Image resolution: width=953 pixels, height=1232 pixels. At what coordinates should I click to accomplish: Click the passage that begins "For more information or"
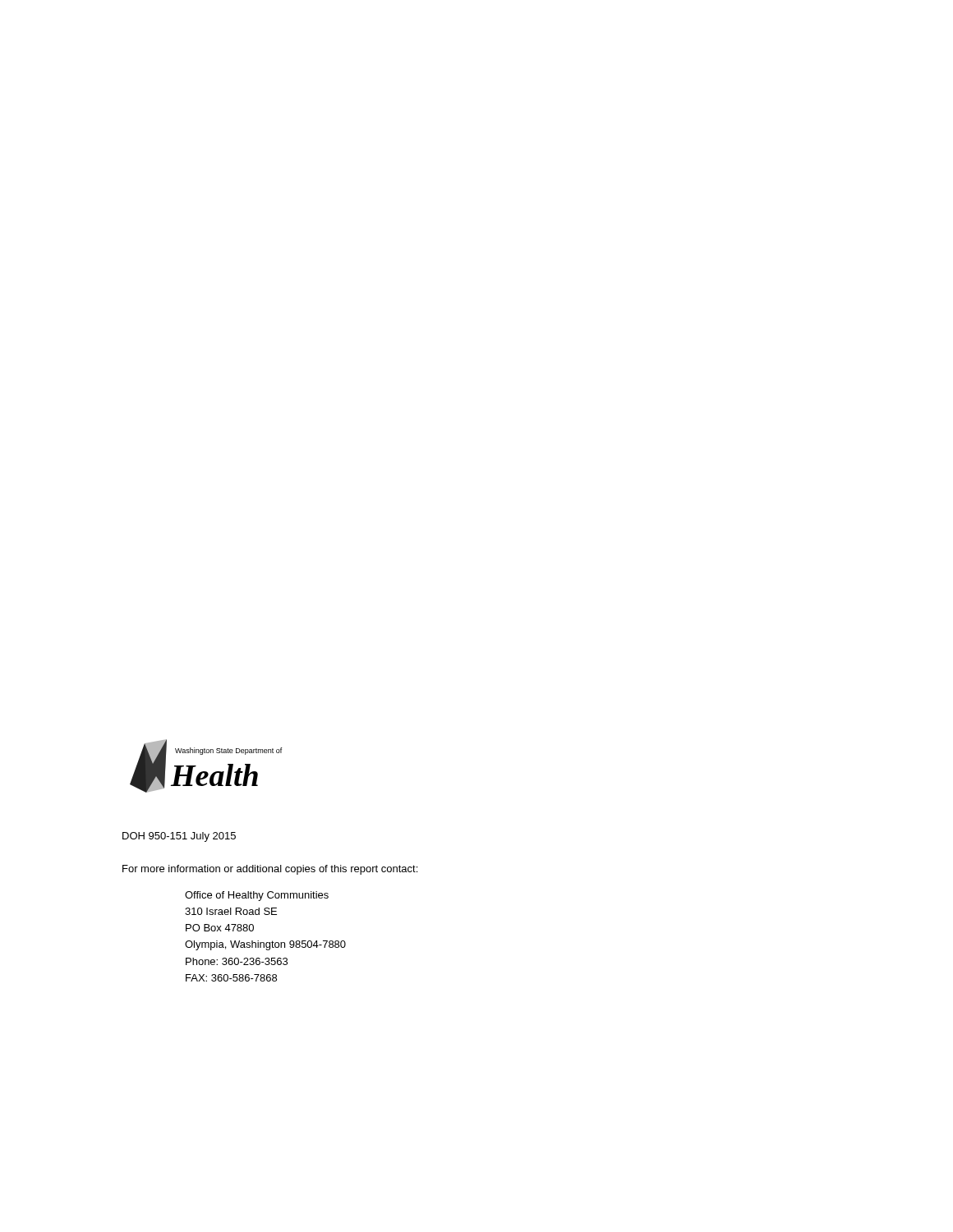[270, 869]
